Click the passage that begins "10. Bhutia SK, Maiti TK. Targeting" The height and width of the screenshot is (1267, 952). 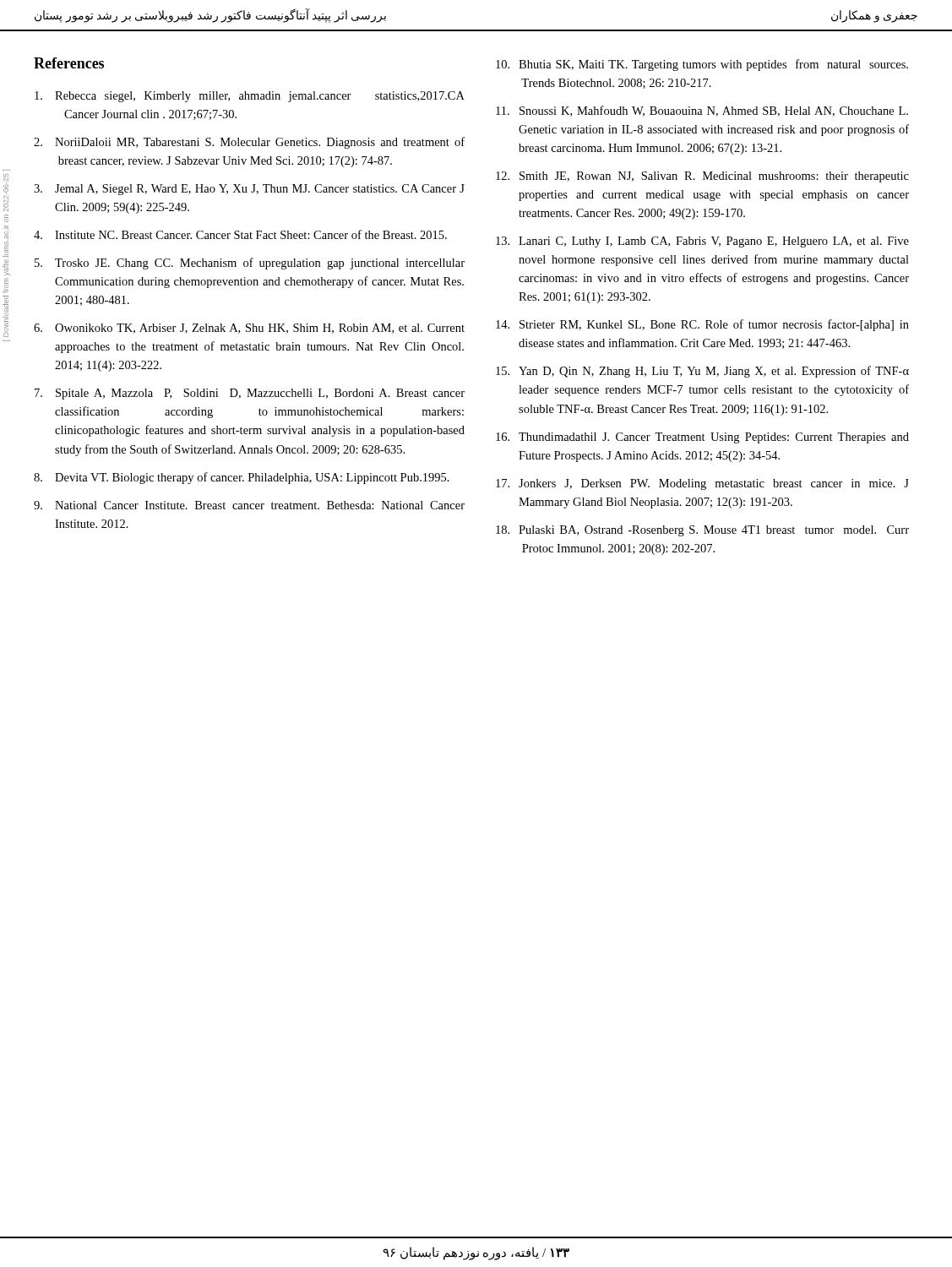[702, 73]
